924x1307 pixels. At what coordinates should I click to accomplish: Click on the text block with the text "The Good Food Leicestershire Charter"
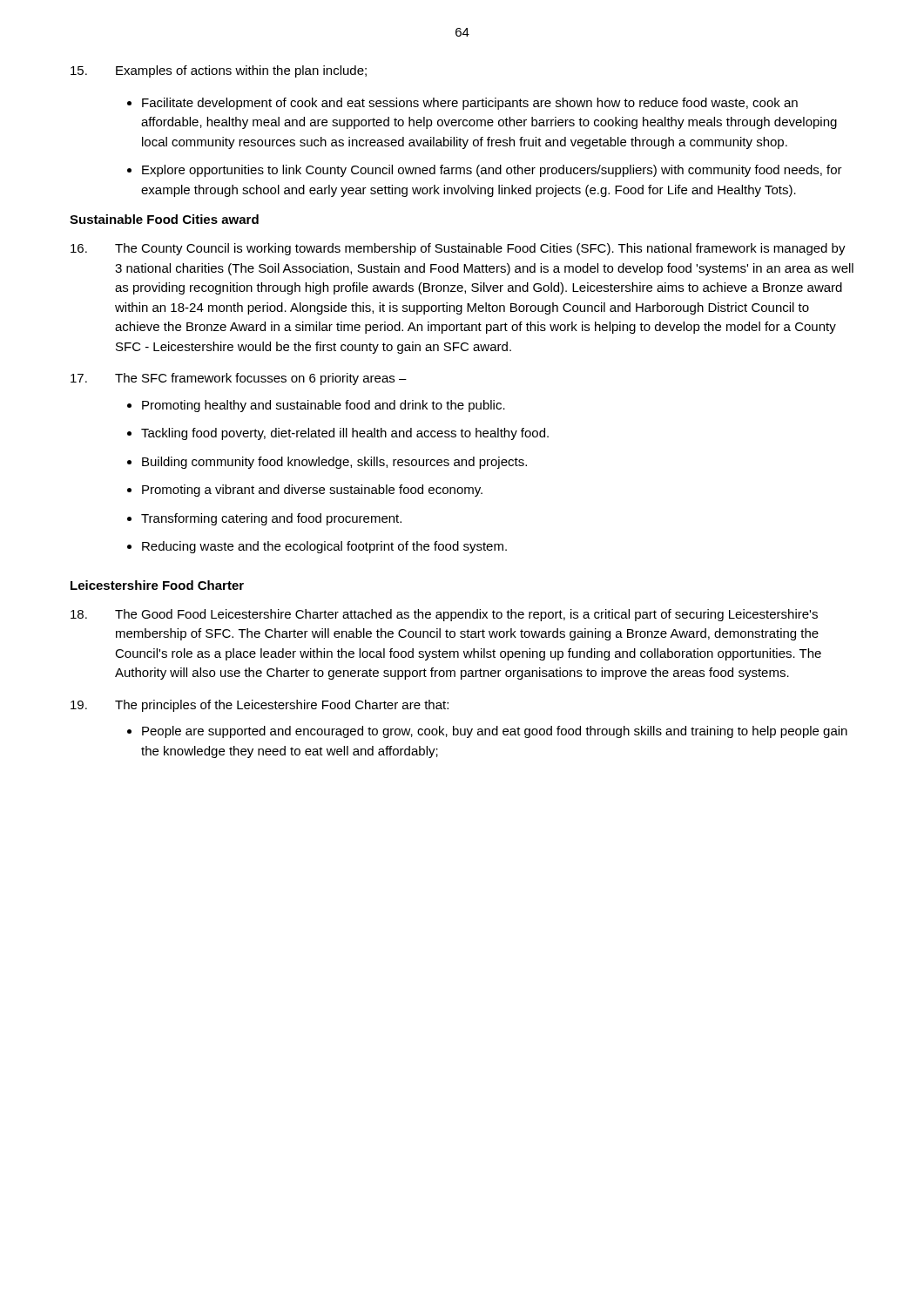(x=462, y=643)
